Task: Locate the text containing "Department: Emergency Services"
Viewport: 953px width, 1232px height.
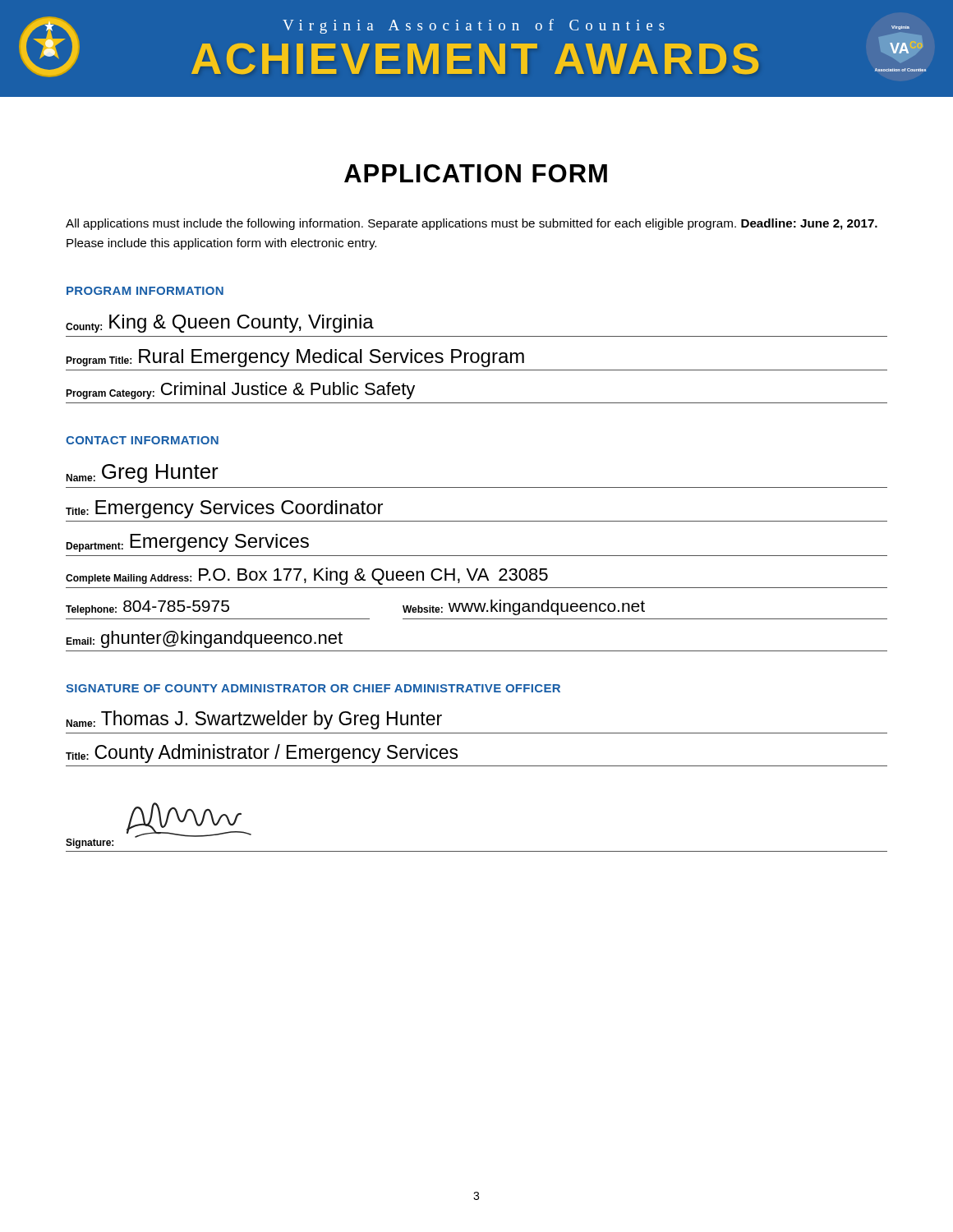Action: 187,543
